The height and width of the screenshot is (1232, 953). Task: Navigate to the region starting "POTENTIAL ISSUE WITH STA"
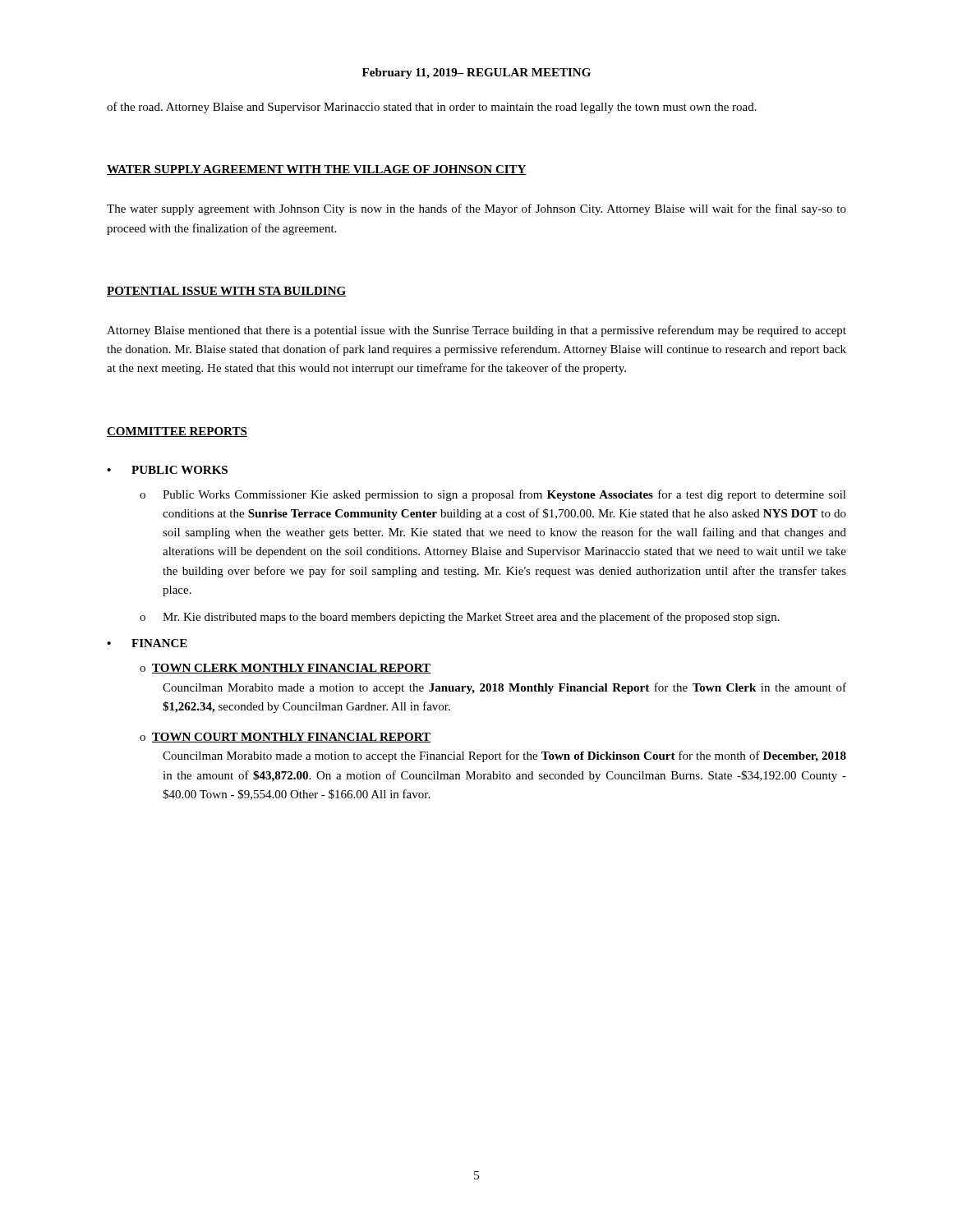226,291
